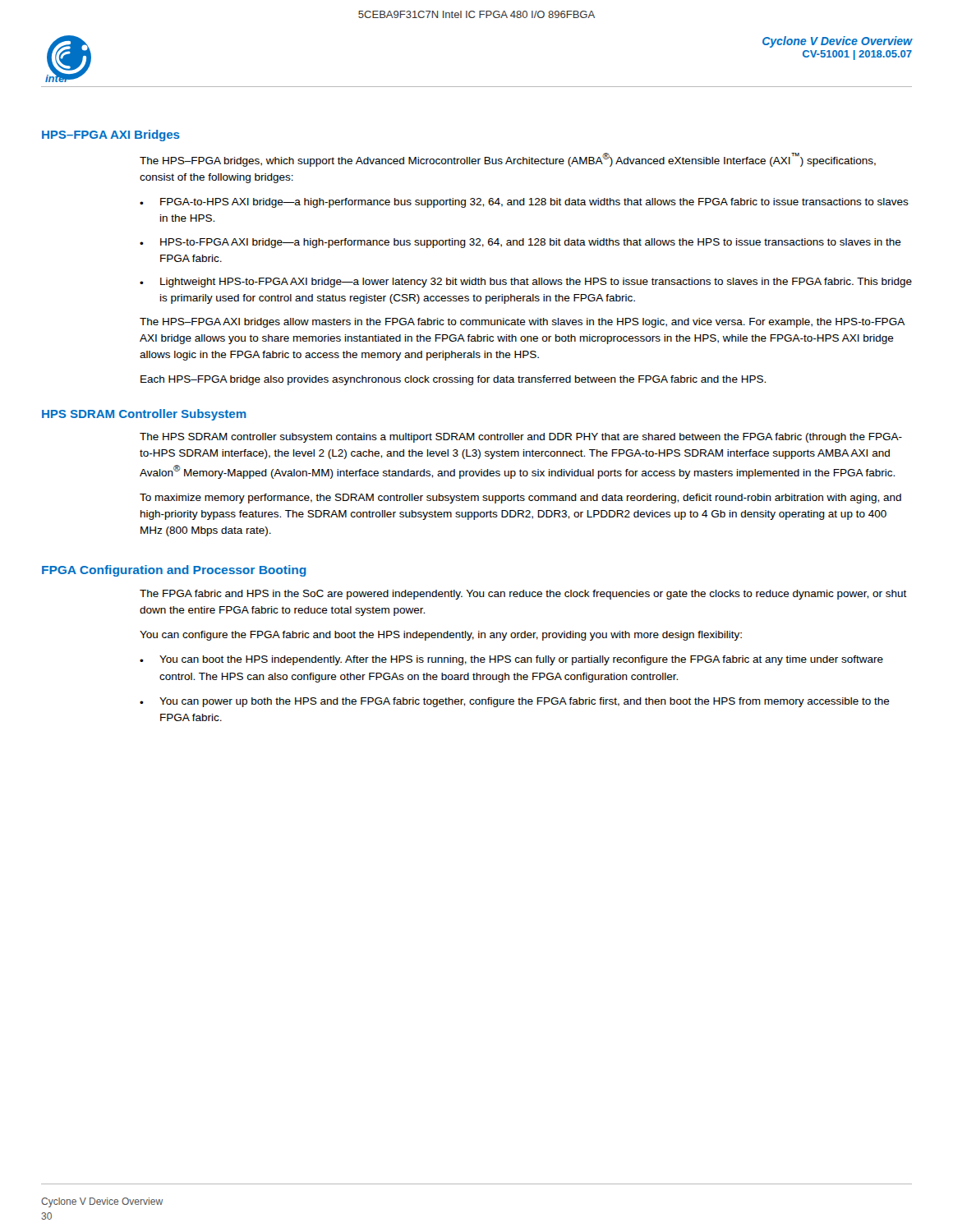This screenshot has width=953, height=1232.
Task: Find the passage starting "HPS–FPGA AXI Bridges"
Action: point(110,134)
